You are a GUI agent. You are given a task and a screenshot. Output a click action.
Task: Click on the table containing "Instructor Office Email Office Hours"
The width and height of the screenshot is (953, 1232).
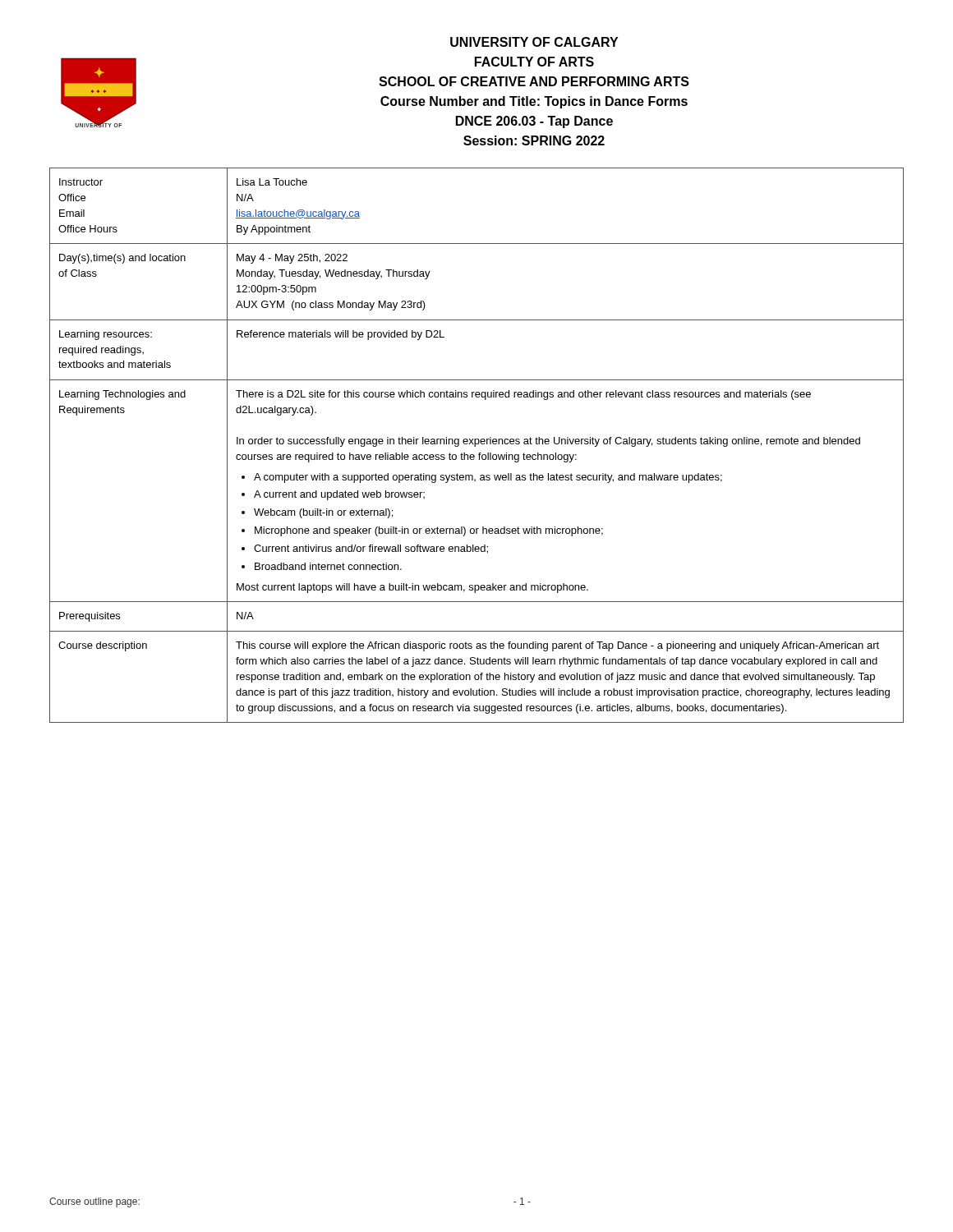coord(476,445)
